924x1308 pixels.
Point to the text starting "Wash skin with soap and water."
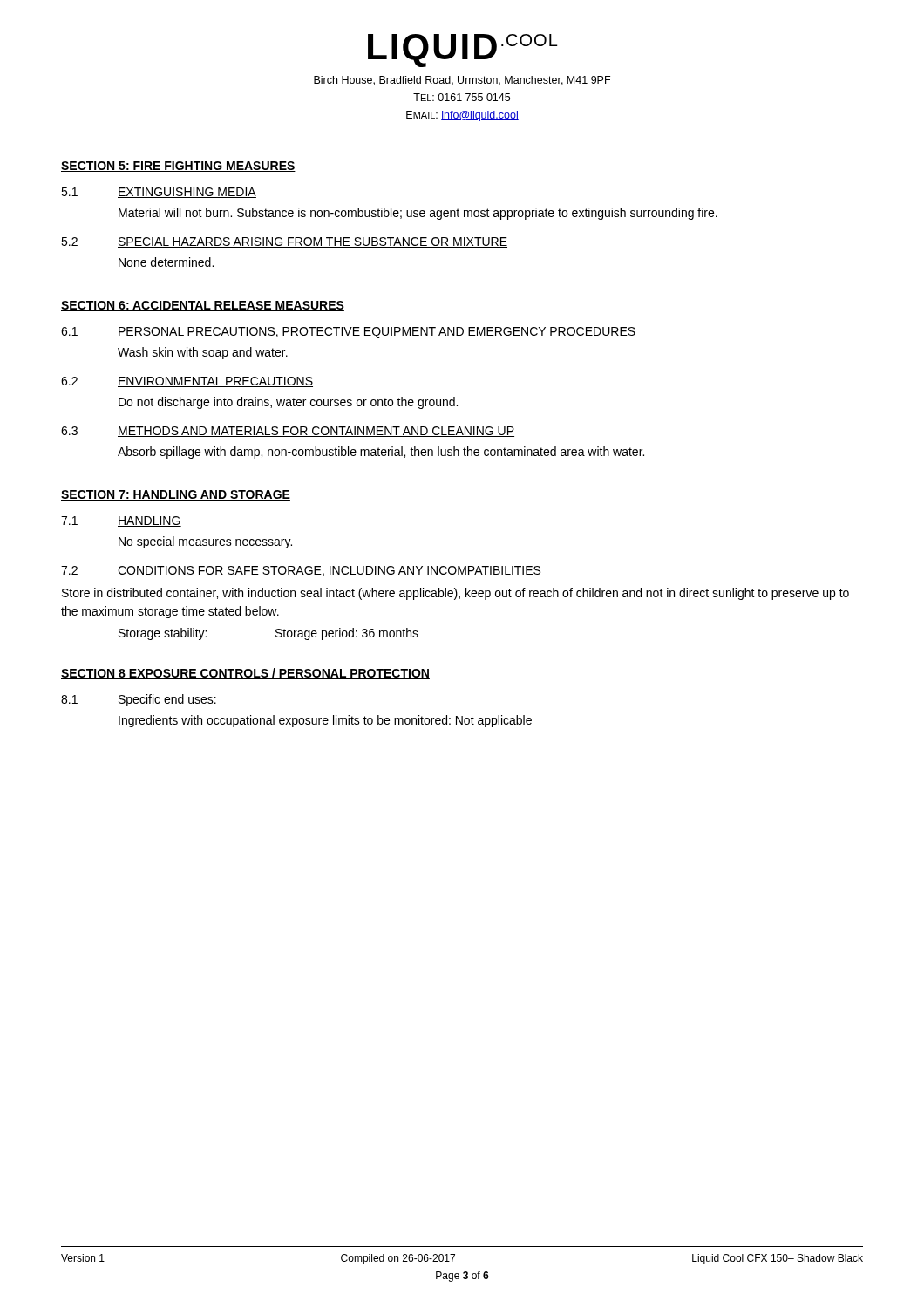click(x=203, y=352)
